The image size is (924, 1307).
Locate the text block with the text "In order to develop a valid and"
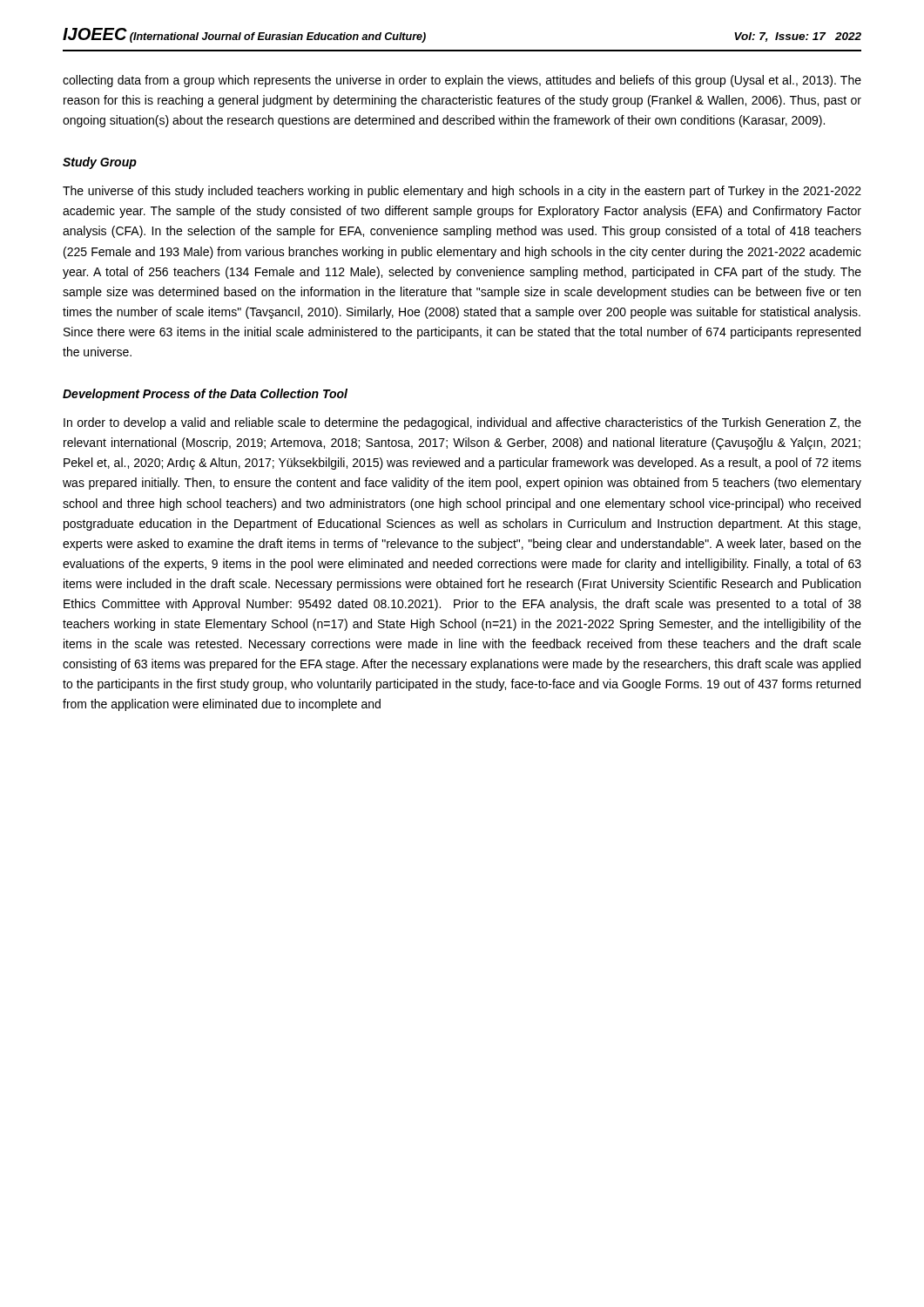462,564
